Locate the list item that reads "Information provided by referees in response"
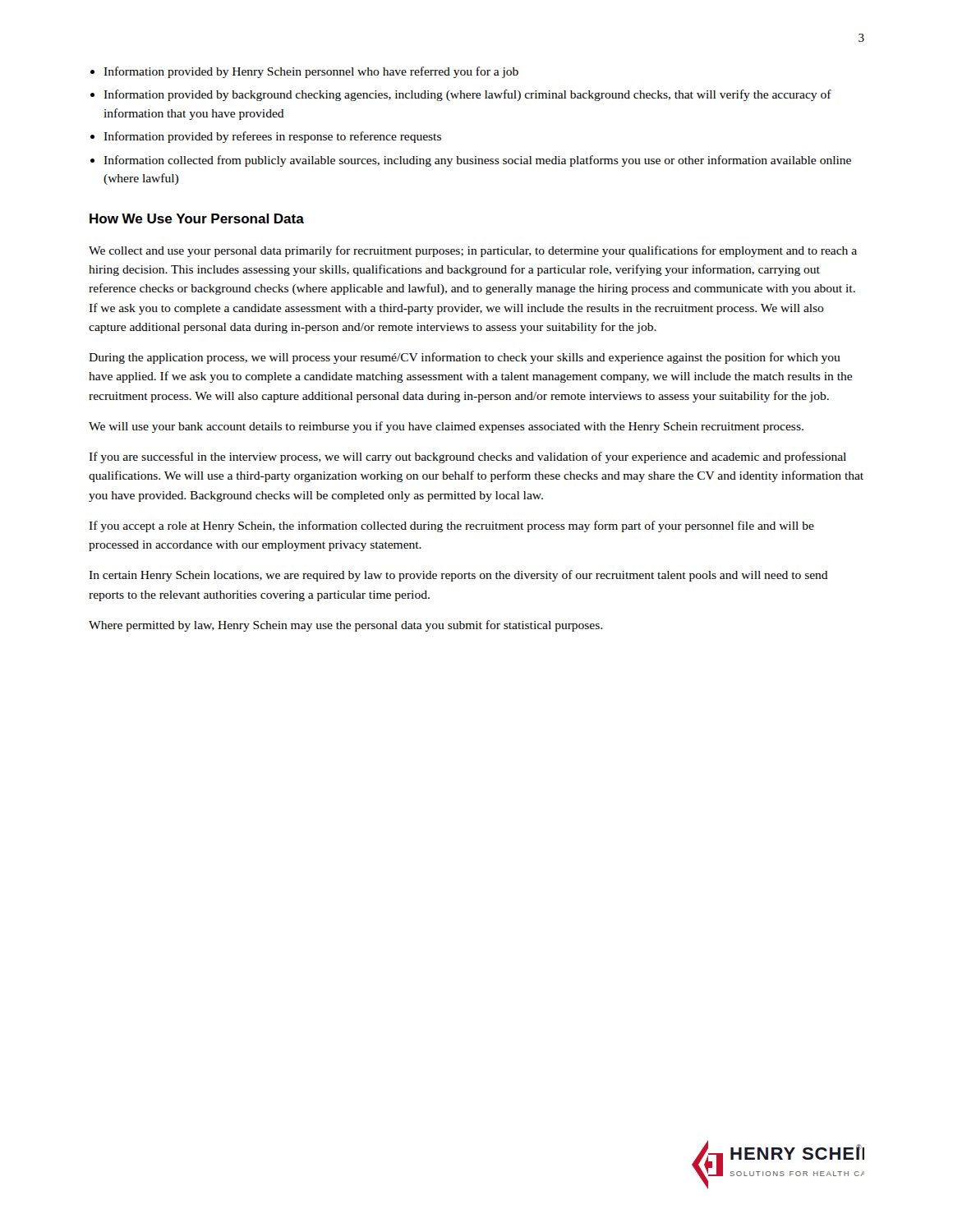This screenshot has width=953, height=1232. coord(273,136)
